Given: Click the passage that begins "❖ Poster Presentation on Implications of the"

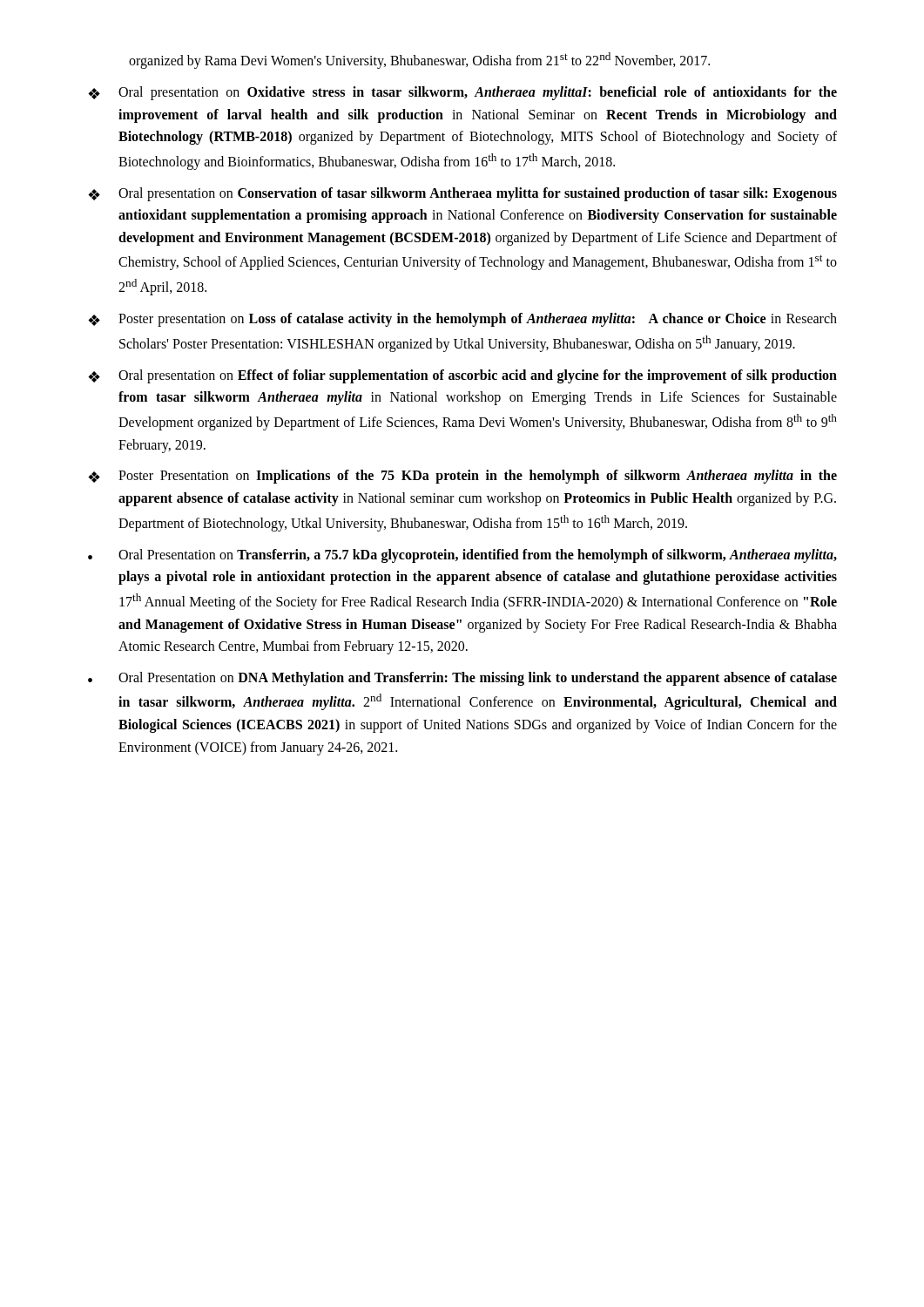Looking at the screenshot, I should click(x=462, y=500).
